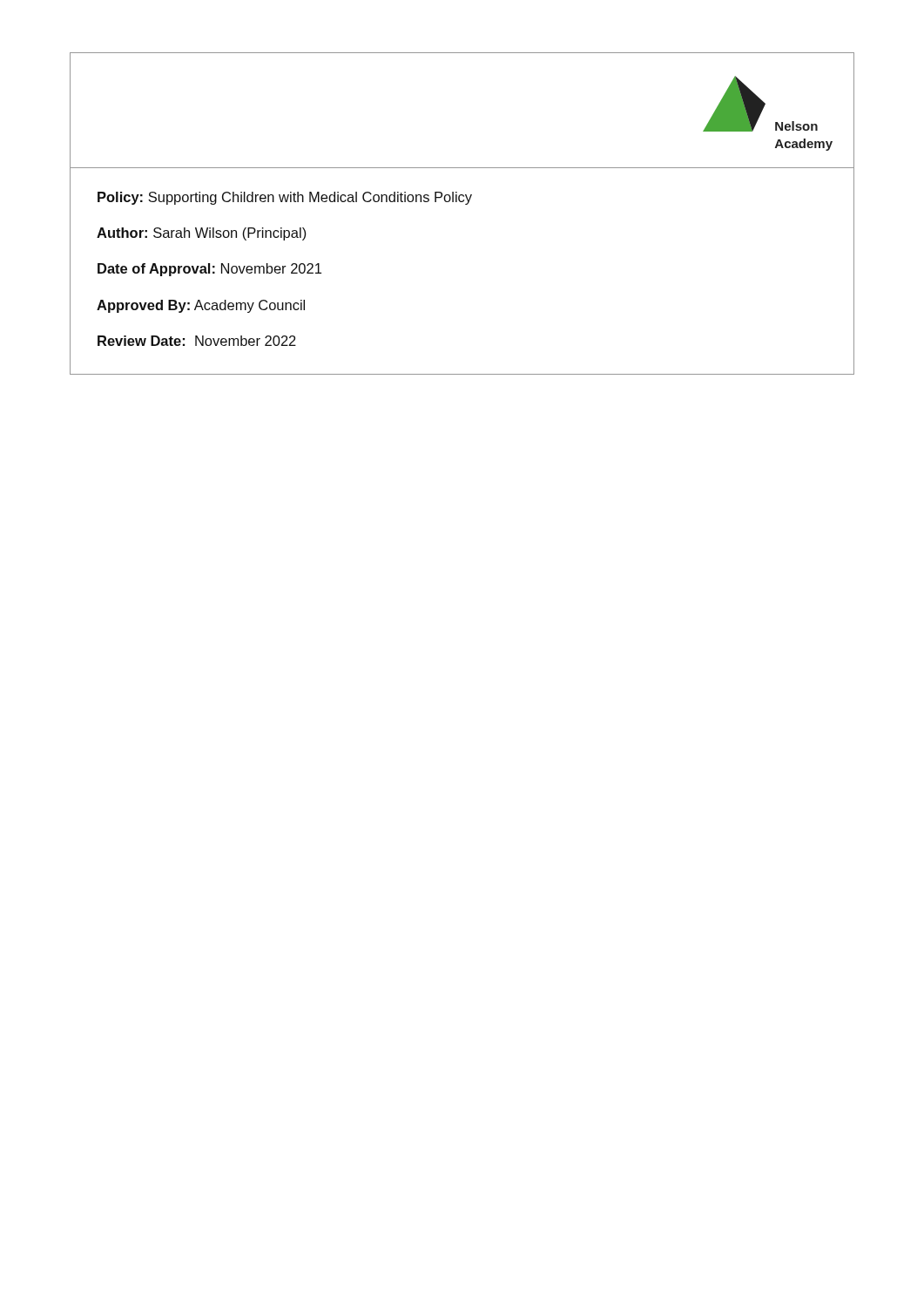Navigate to the text starting "Review Date: November"

tap(196, 340)
